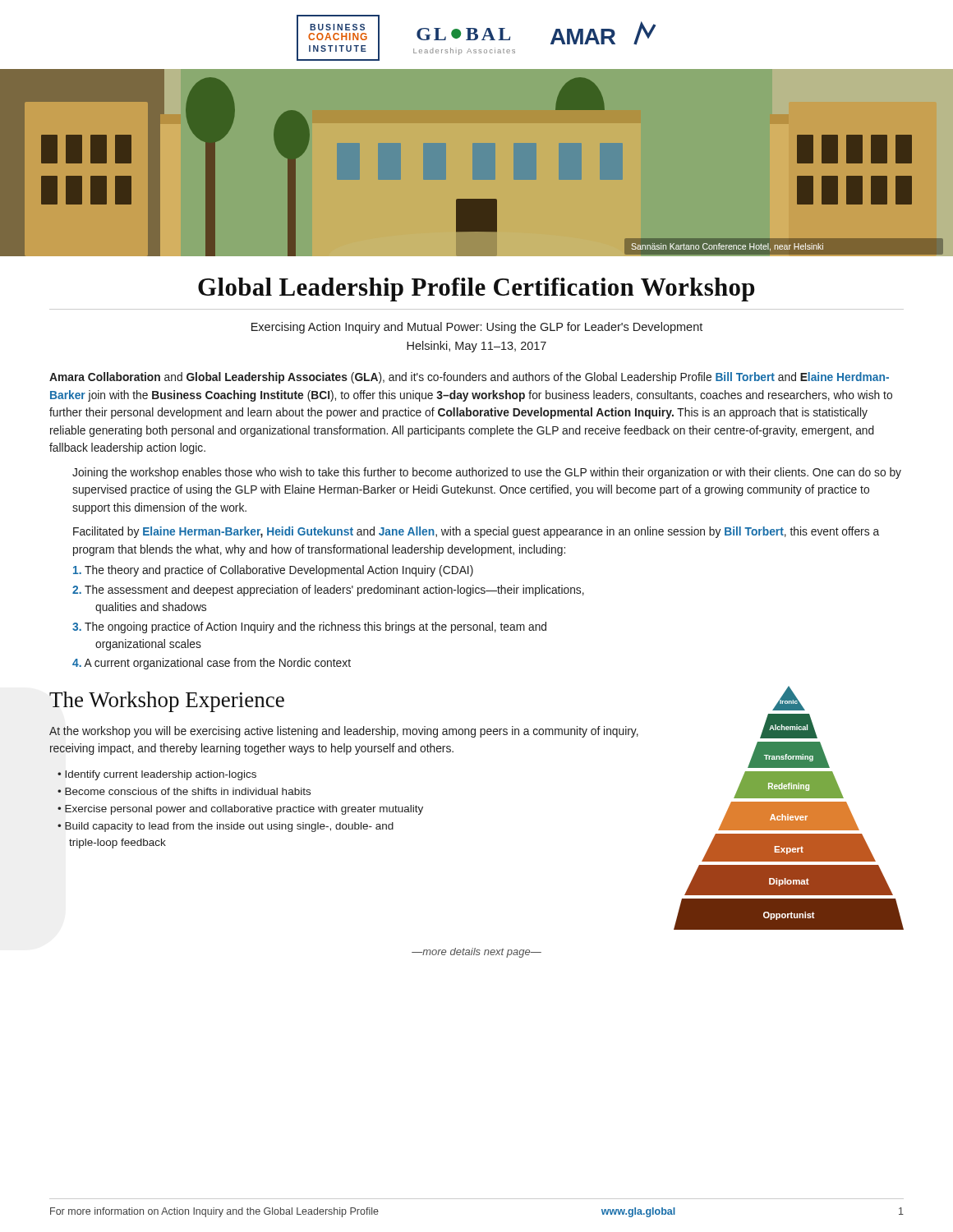Select the text starting "At the workshop"
This screenshot has height=1232, width=953.
coord(344,740)
